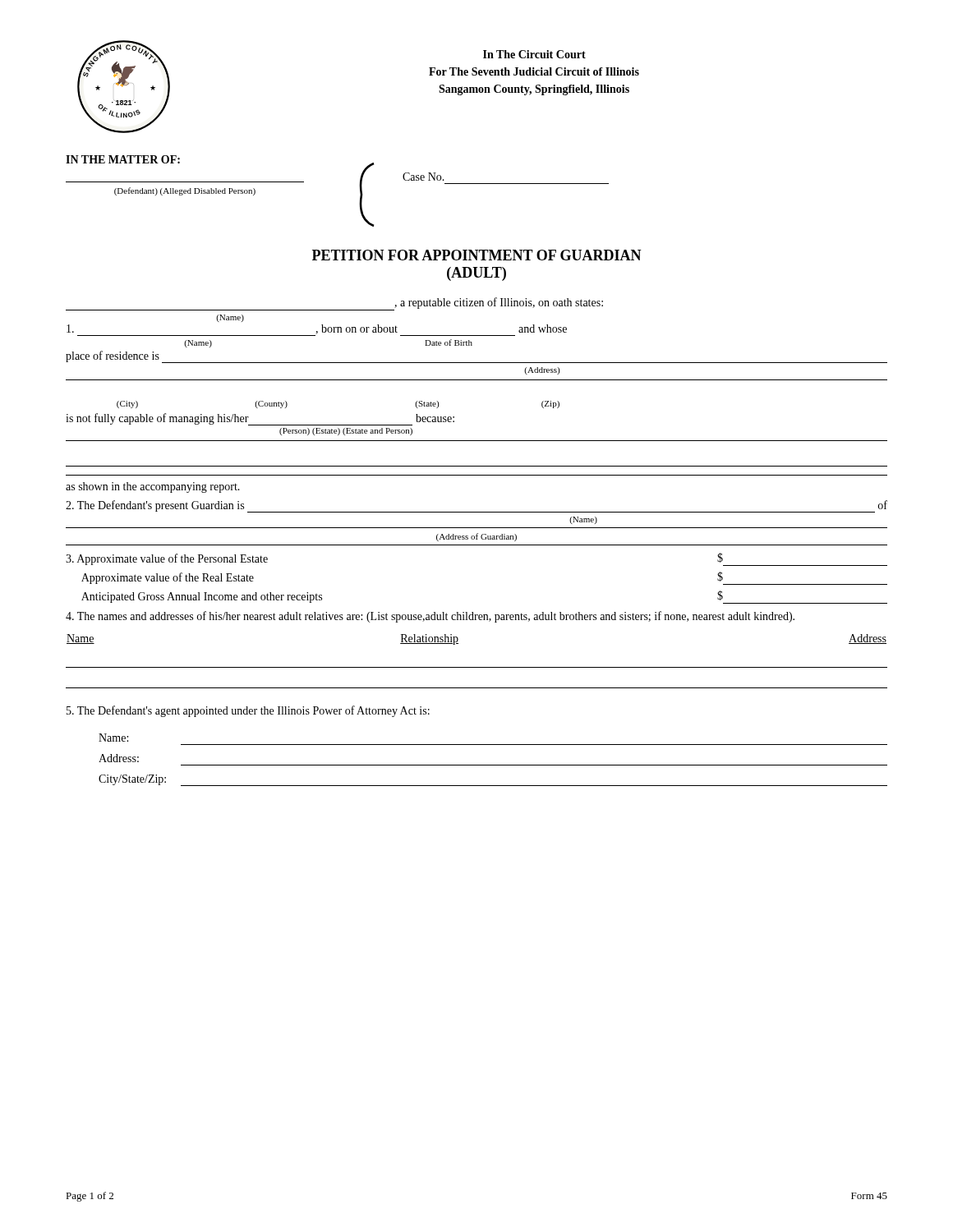Locate the text that says "(City) (County) (State) (Zip)"
Viewport: 953px width, 1232px height.
click(x=124, y=405)
